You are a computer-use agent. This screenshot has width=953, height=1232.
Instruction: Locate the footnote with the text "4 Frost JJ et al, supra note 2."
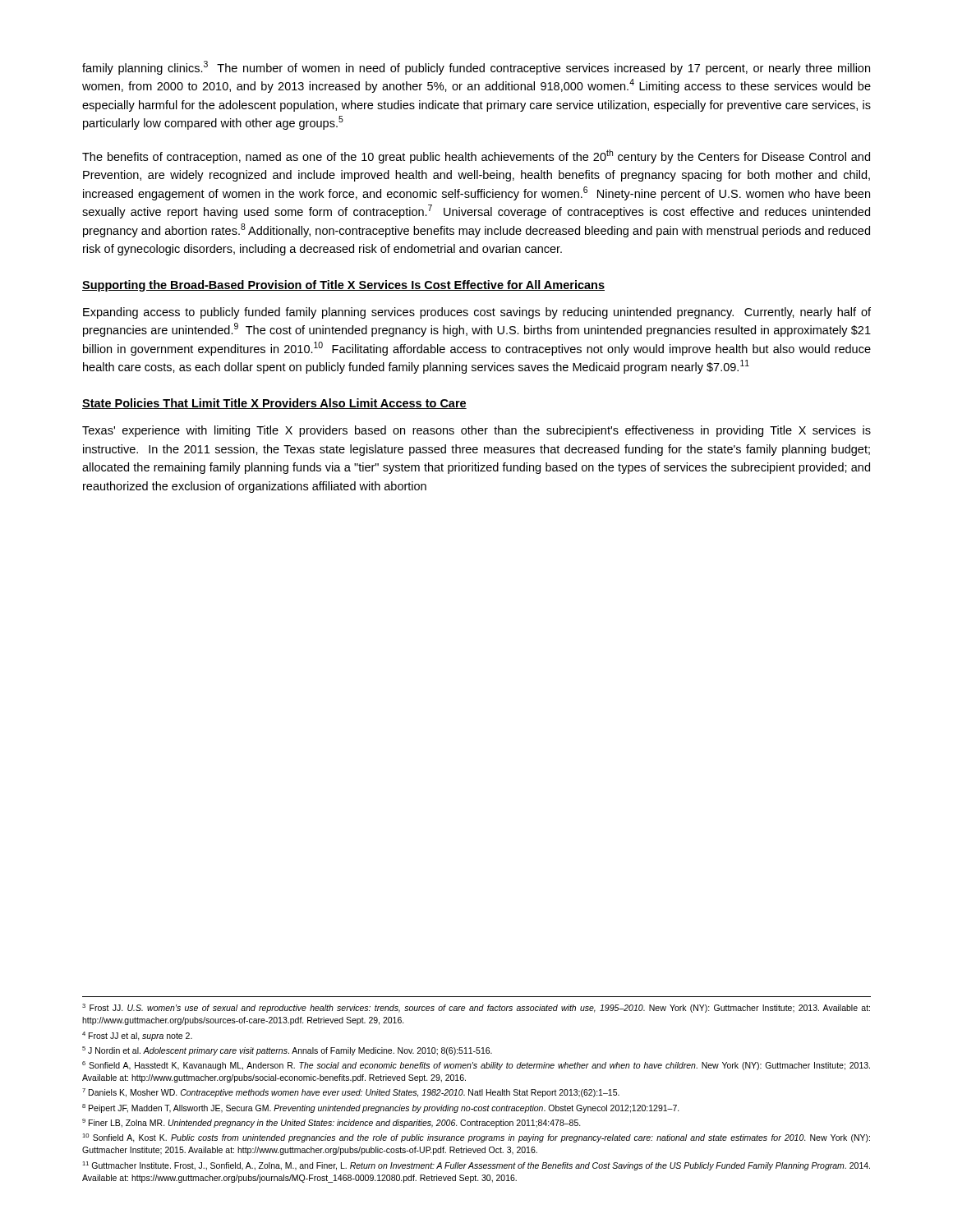coord(137,1035)
